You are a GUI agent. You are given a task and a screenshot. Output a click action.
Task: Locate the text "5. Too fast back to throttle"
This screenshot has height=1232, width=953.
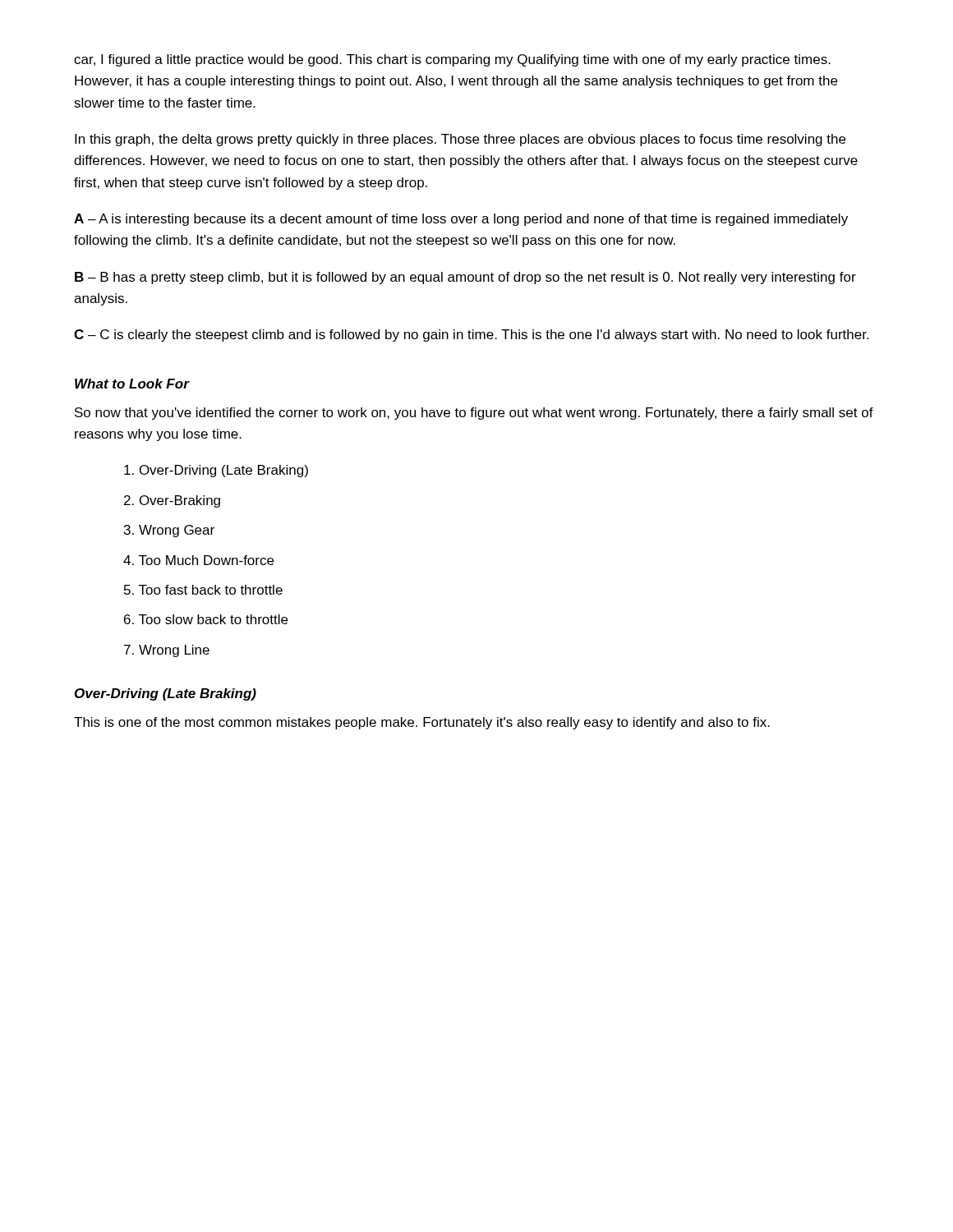tap(203, 590)
